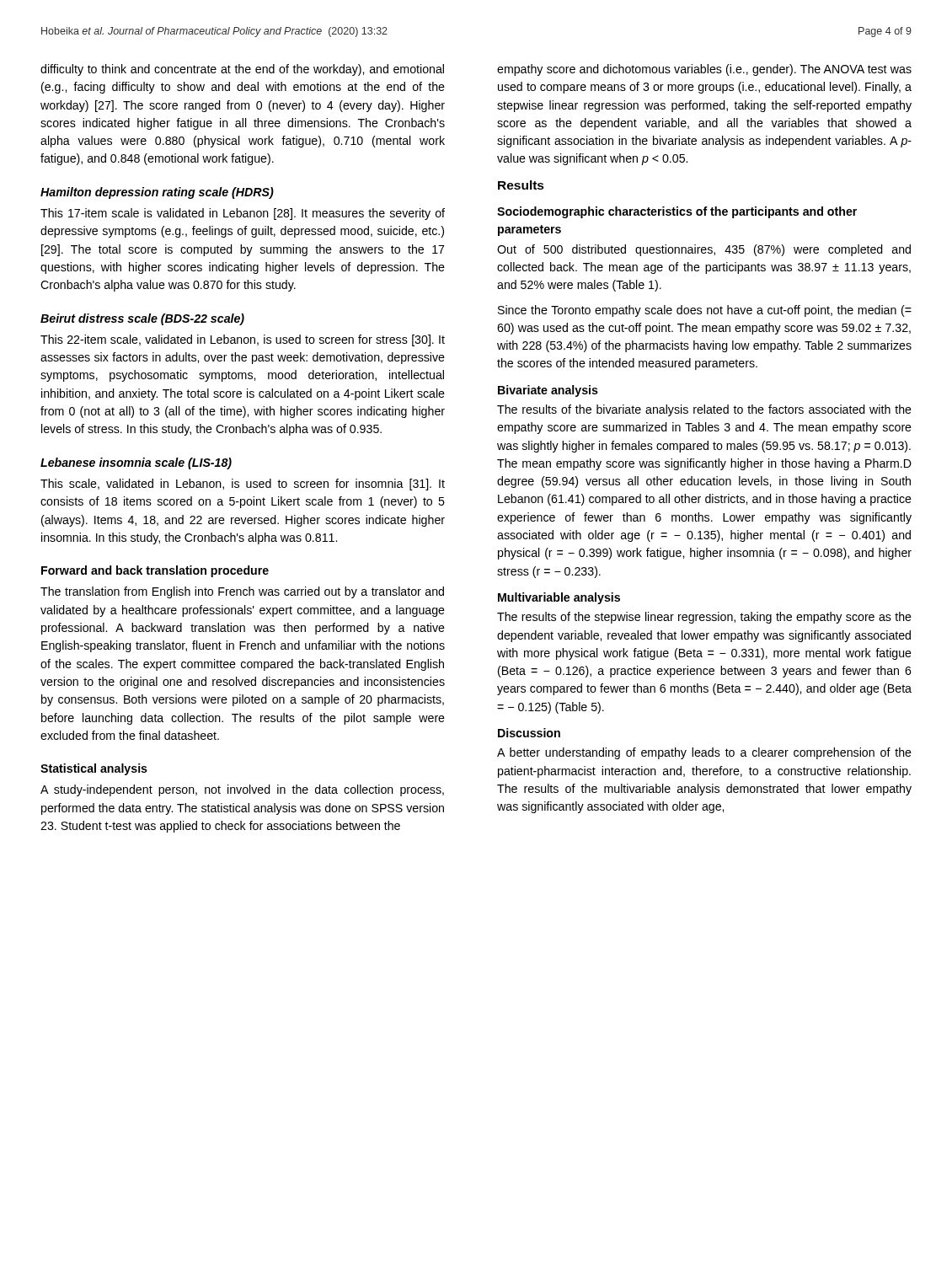Click on the section header with the text "Sociodemographic characteristics of the participants and"
The image size is (952, 1264).
pos(677,221)
